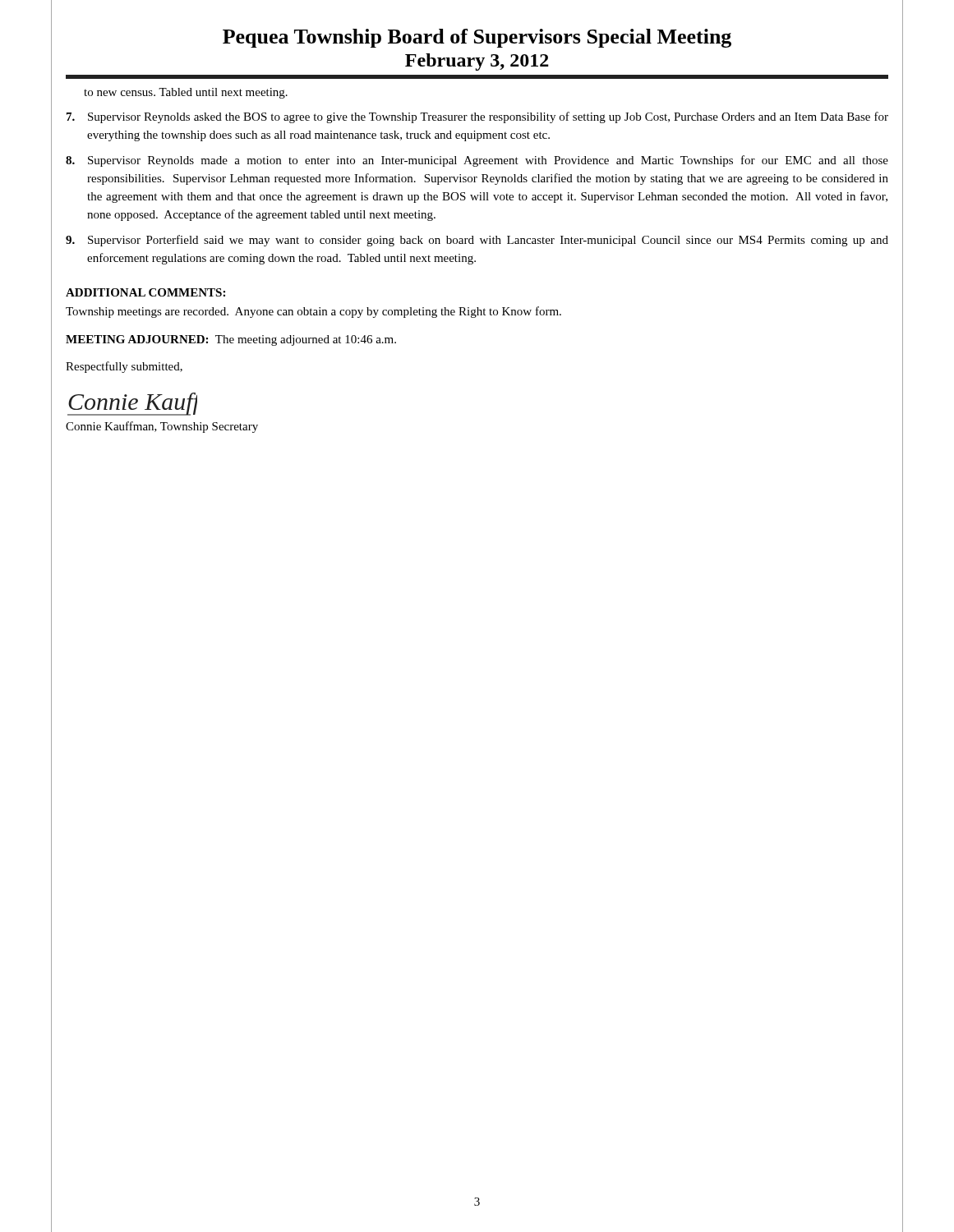Image resolution: width=954 pixels, height=1232 pixels.
Task: Find the passage starting "MEETING ADJOURNED: The meeting adjourned at"
Action: tap(231, 339)
